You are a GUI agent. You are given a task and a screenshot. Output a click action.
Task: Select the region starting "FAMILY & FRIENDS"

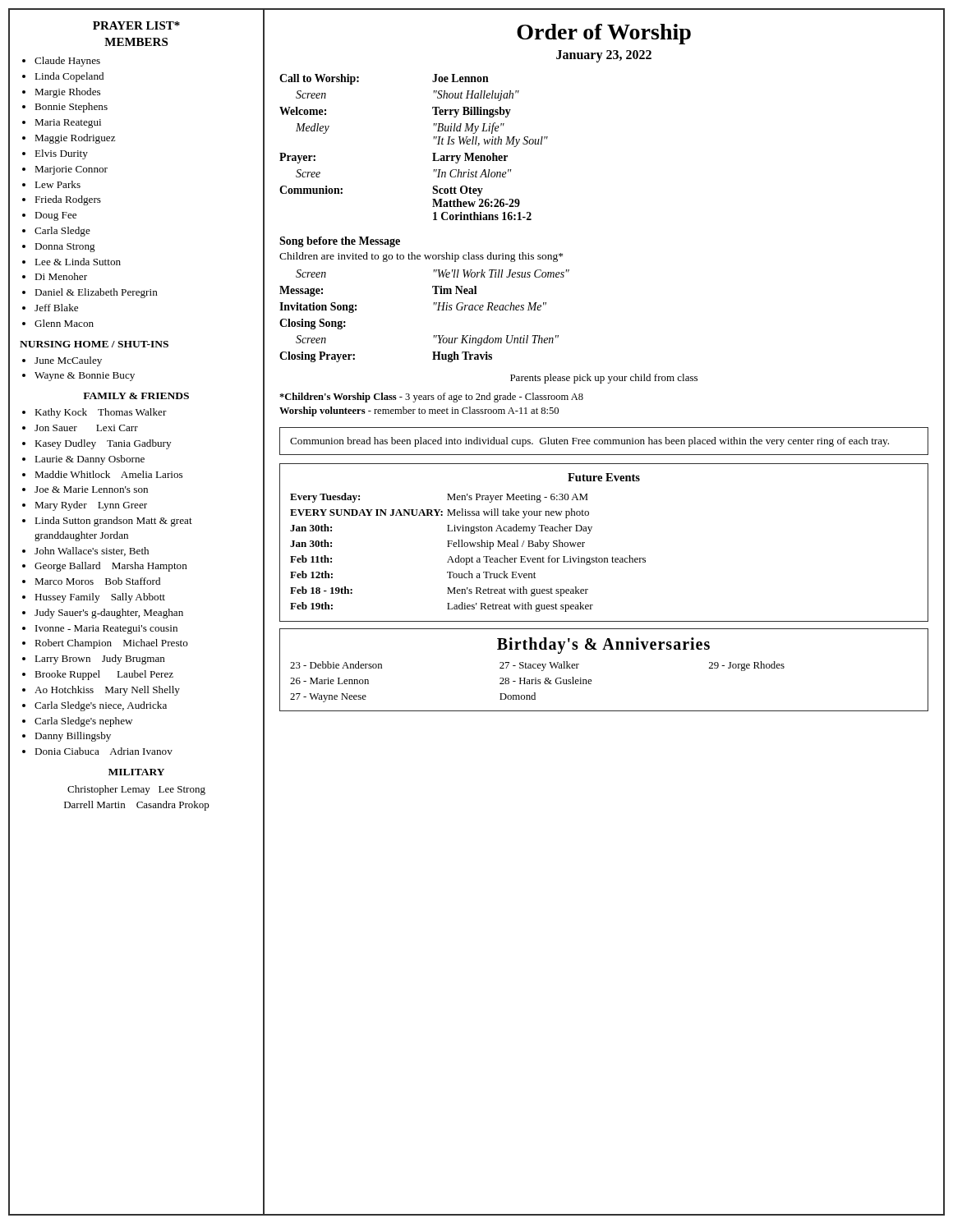pyautogui.click(x=136, y=396)
